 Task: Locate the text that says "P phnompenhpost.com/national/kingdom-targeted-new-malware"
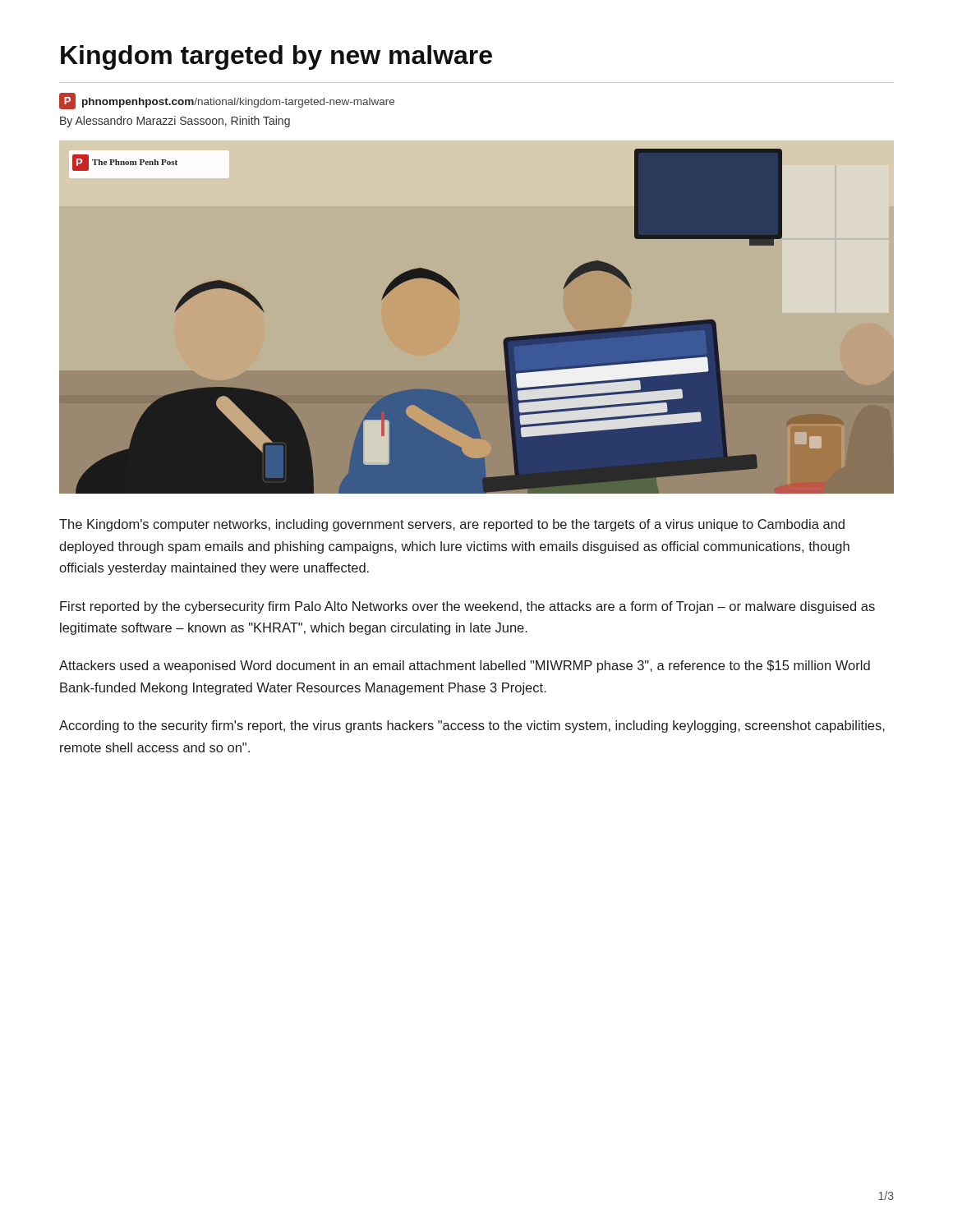coord(227,101)
